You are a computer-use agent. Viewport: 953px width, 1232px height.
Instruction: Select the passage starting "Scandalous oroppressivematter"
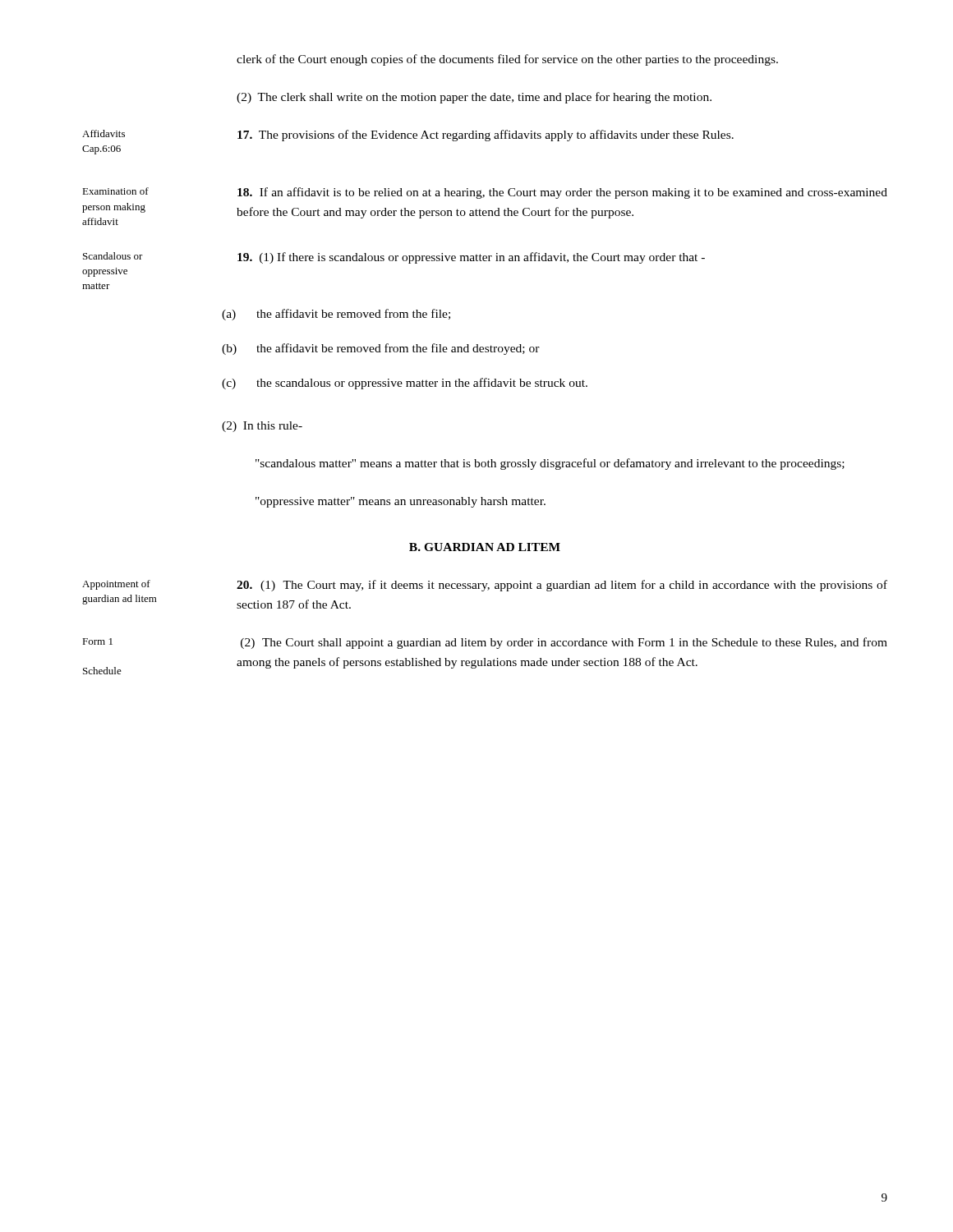pyautogui.click(x=112, y=271)
